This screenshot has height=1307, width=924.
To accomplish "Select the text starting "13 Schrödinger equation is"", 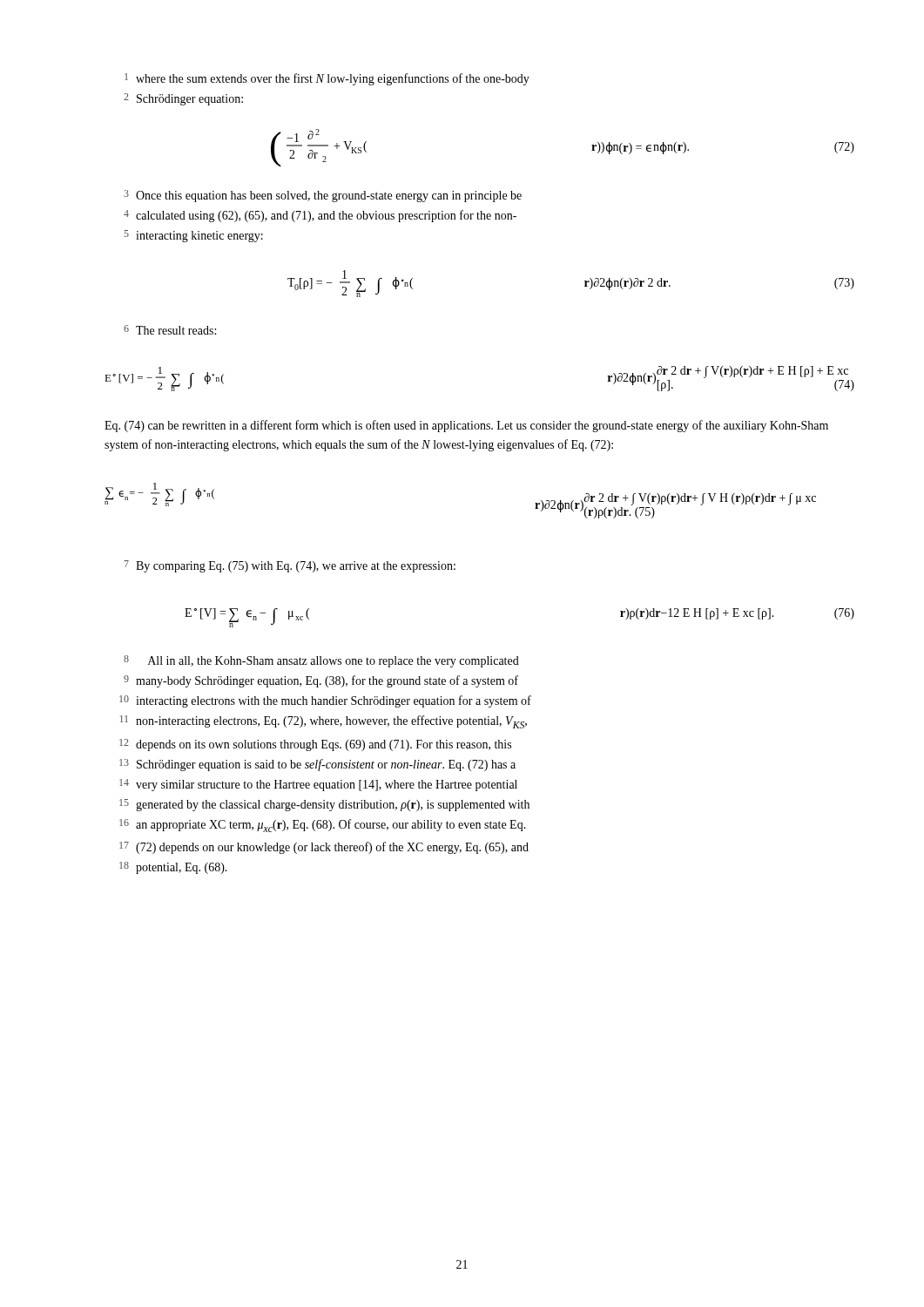I will click(x=479, y=764).
